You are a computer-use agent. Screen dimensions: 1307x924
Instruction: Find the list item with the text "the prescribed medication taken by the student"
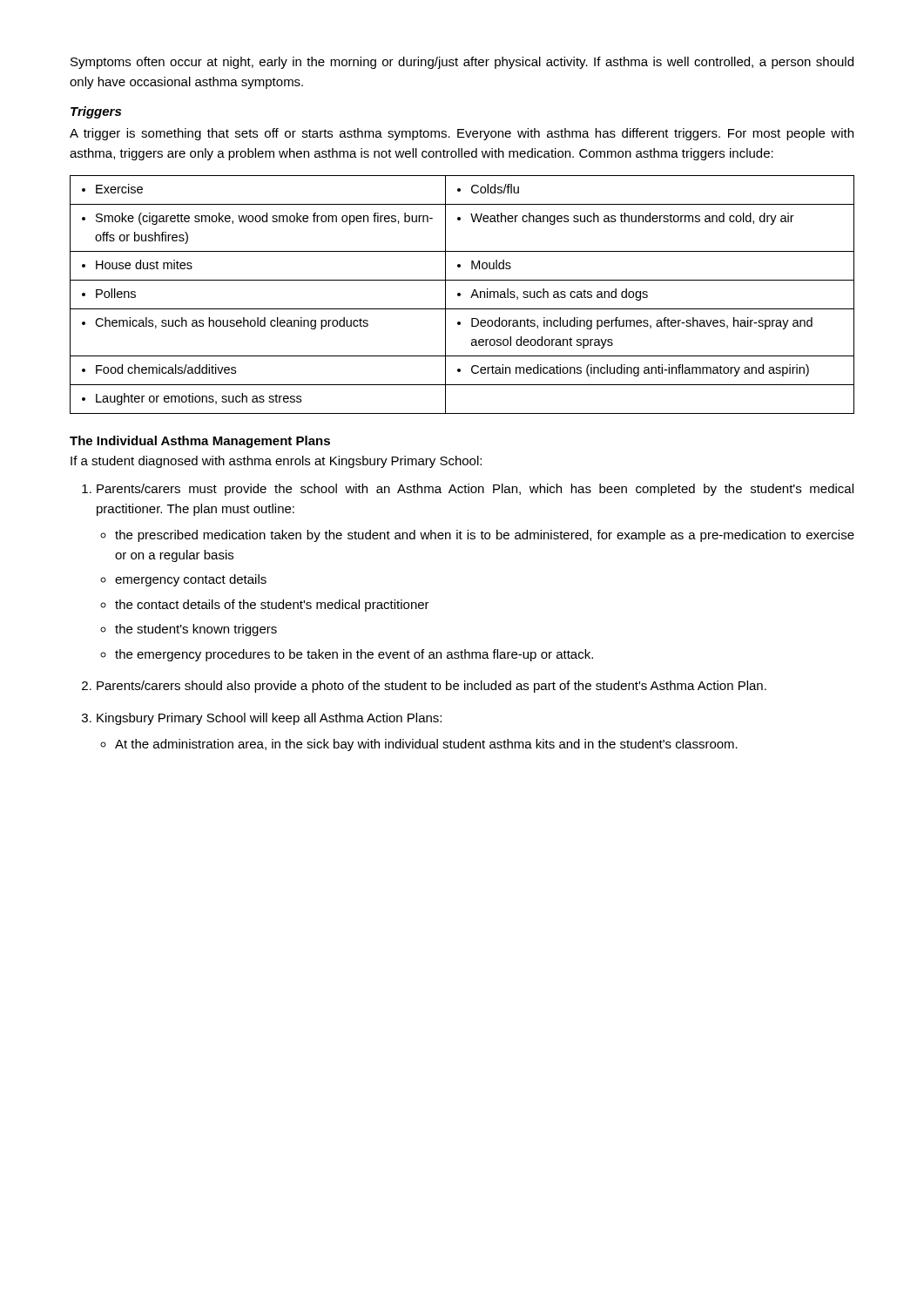click(485, 545)
